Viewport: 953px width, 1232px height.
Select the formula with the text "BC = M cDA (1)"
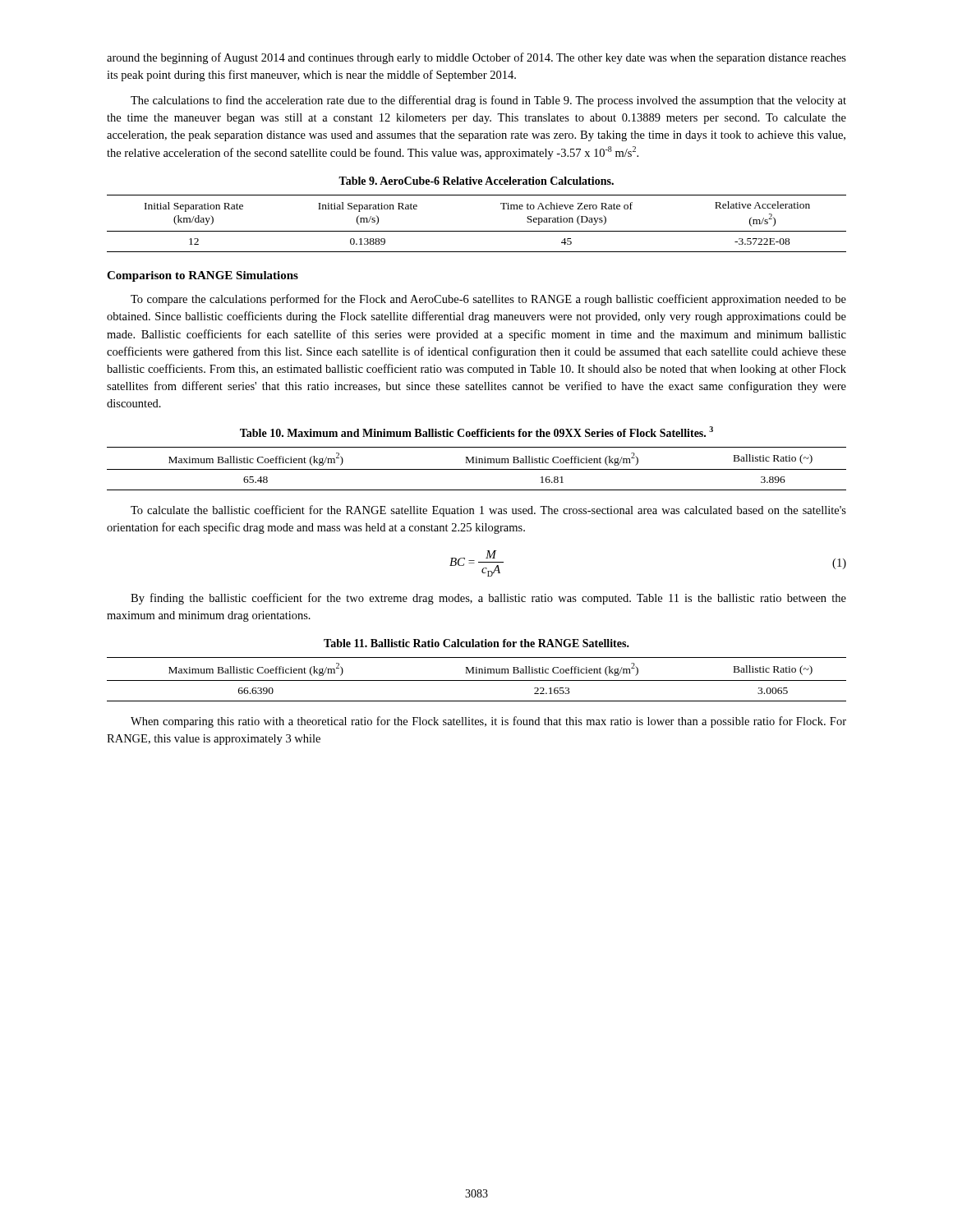click(x=476, y=563)
